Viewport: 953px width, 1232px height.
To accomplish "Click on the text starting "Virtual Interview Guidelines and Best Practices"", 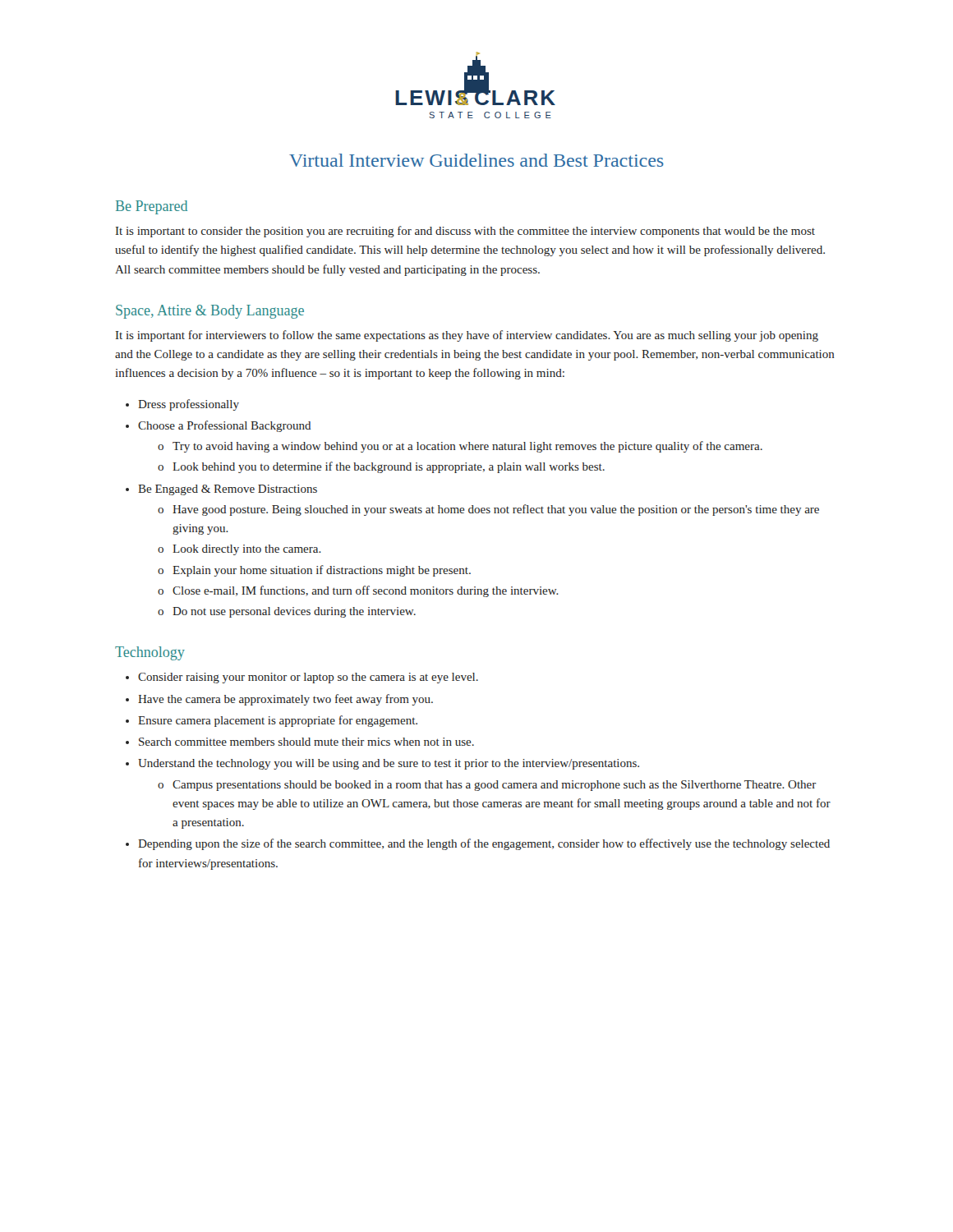I will pyautogui.click(x=476, y=161).
